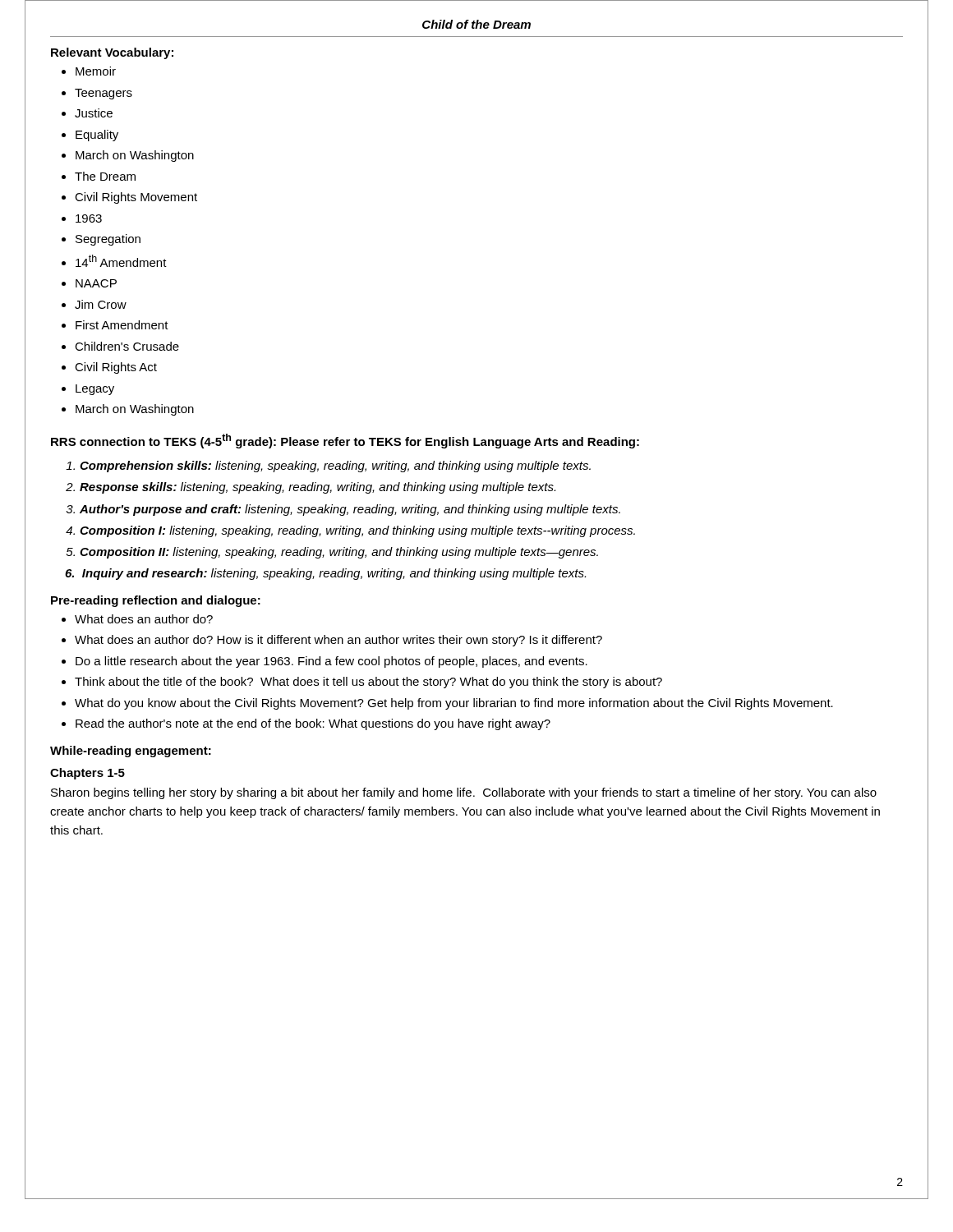
Task: Where is the passage that starts "Comprehension skills: listening, speaking,"?
Action: click(x=336, y=465)
